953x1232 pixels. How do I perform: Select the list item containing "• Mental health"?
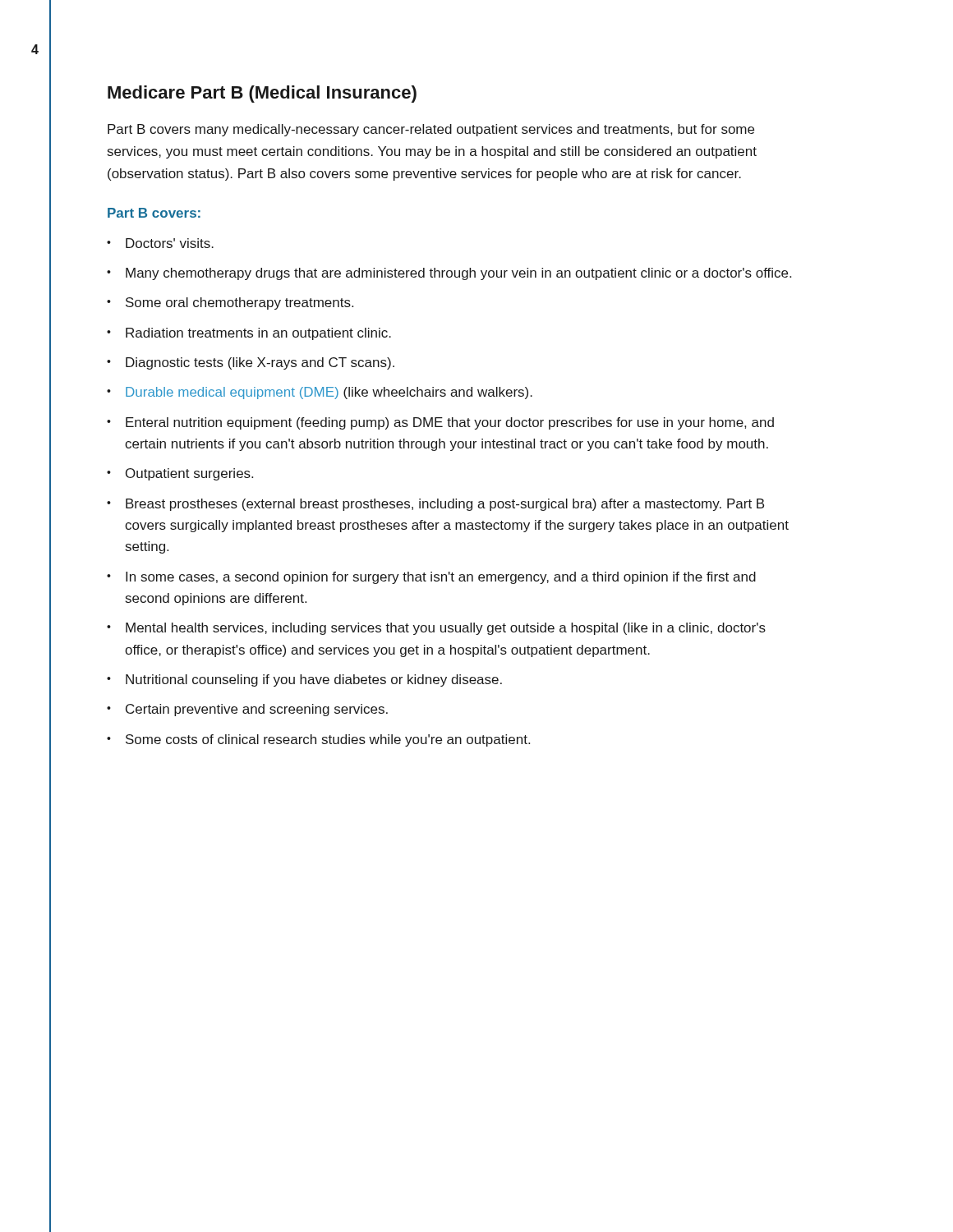click(452, 640)
